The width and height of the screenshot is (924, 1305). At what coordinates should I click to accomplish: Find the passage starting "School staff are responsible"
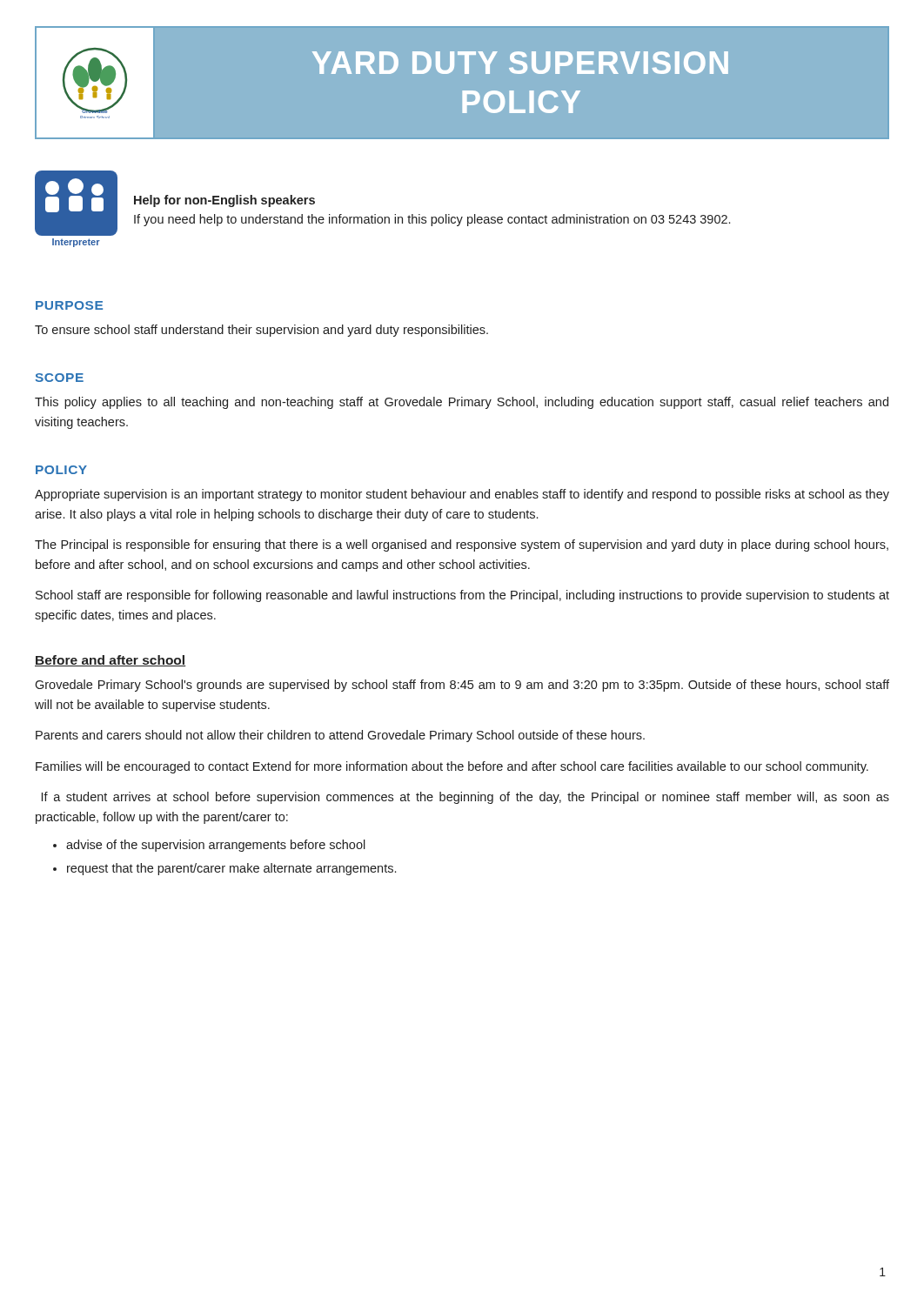(x=462, y=605)
